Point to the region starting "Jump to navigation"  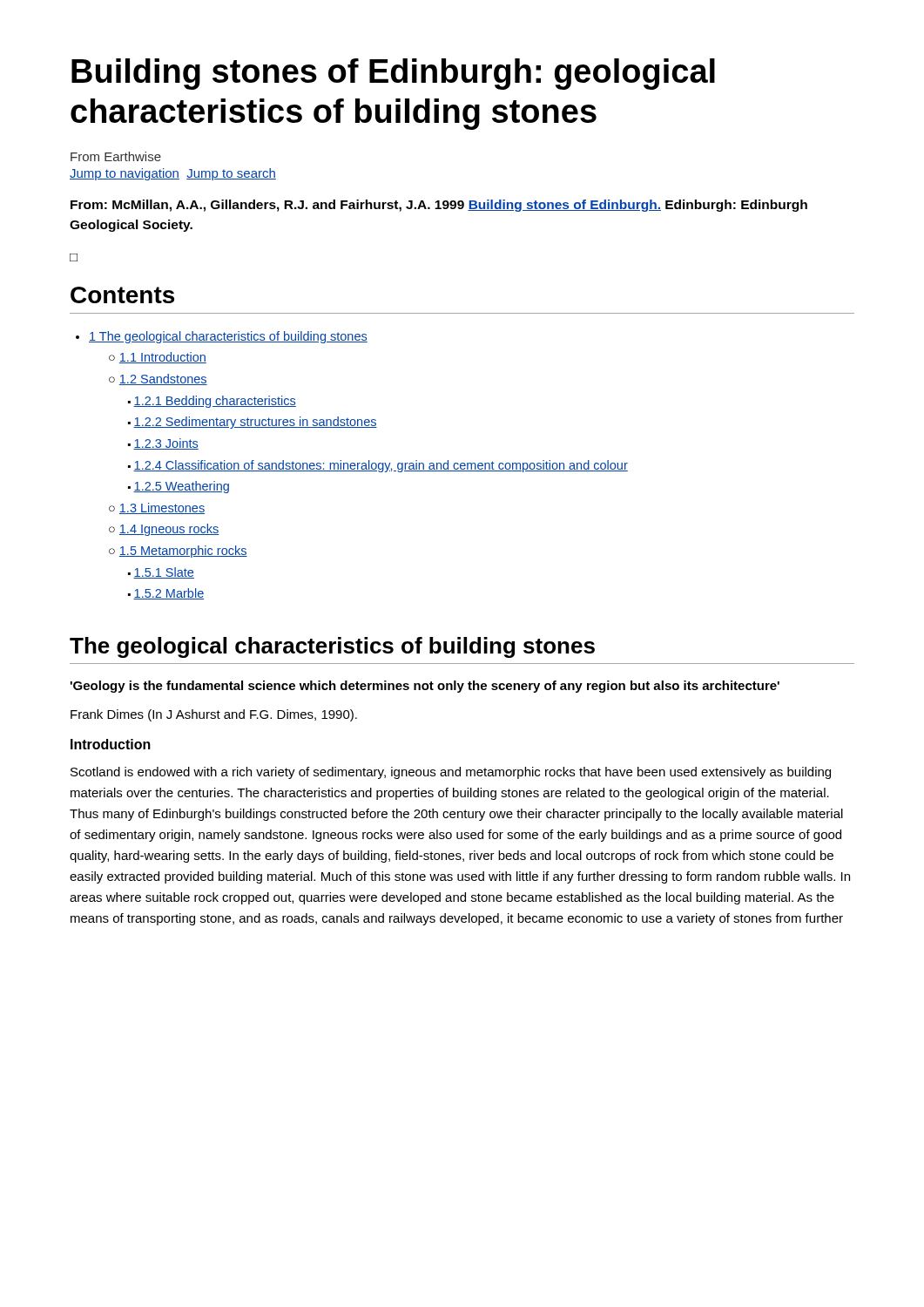coord(173,173)
